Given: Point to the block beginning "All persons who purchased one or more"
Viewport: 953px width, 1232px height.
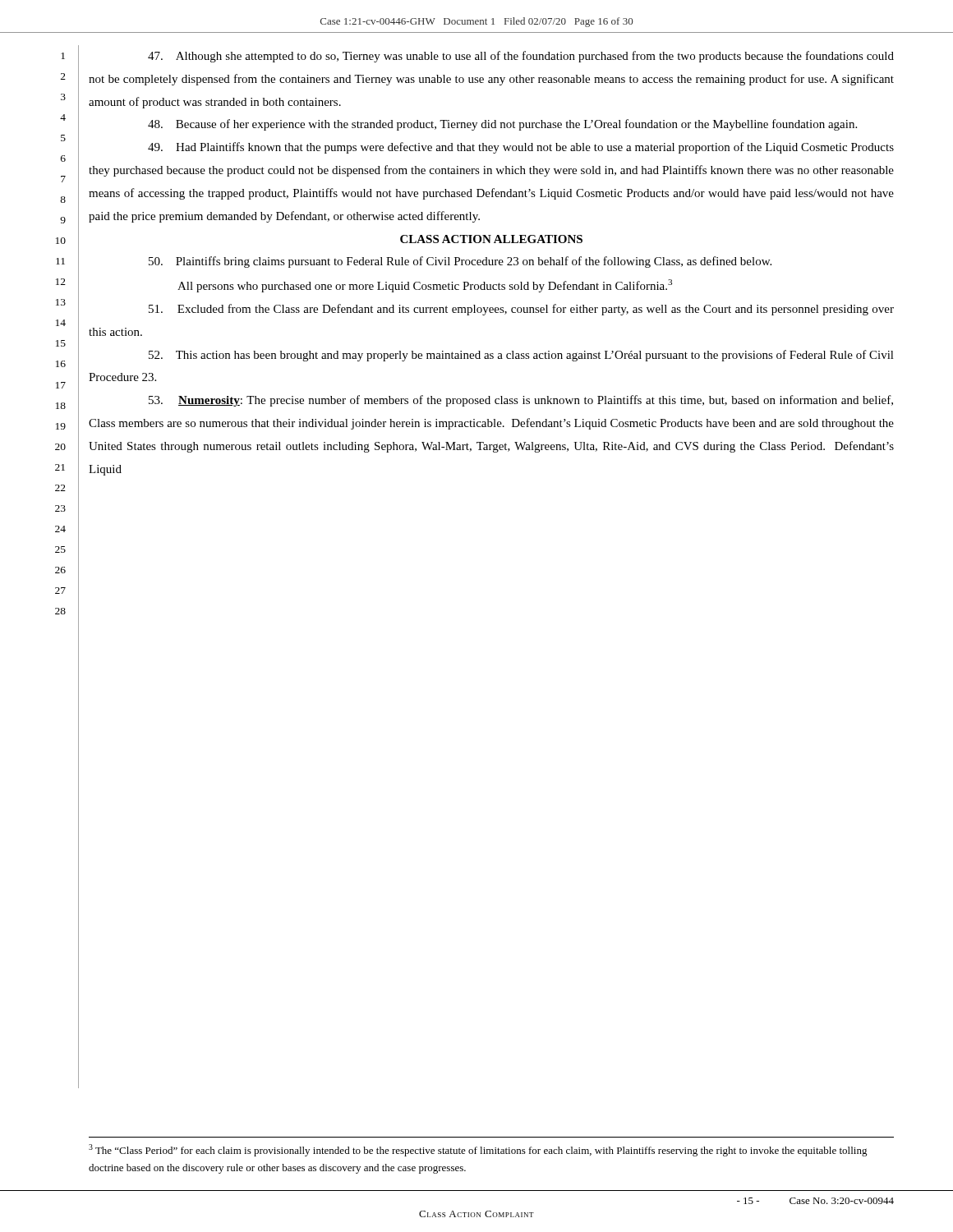Looking at the screenshot, I should coord(425,285).
